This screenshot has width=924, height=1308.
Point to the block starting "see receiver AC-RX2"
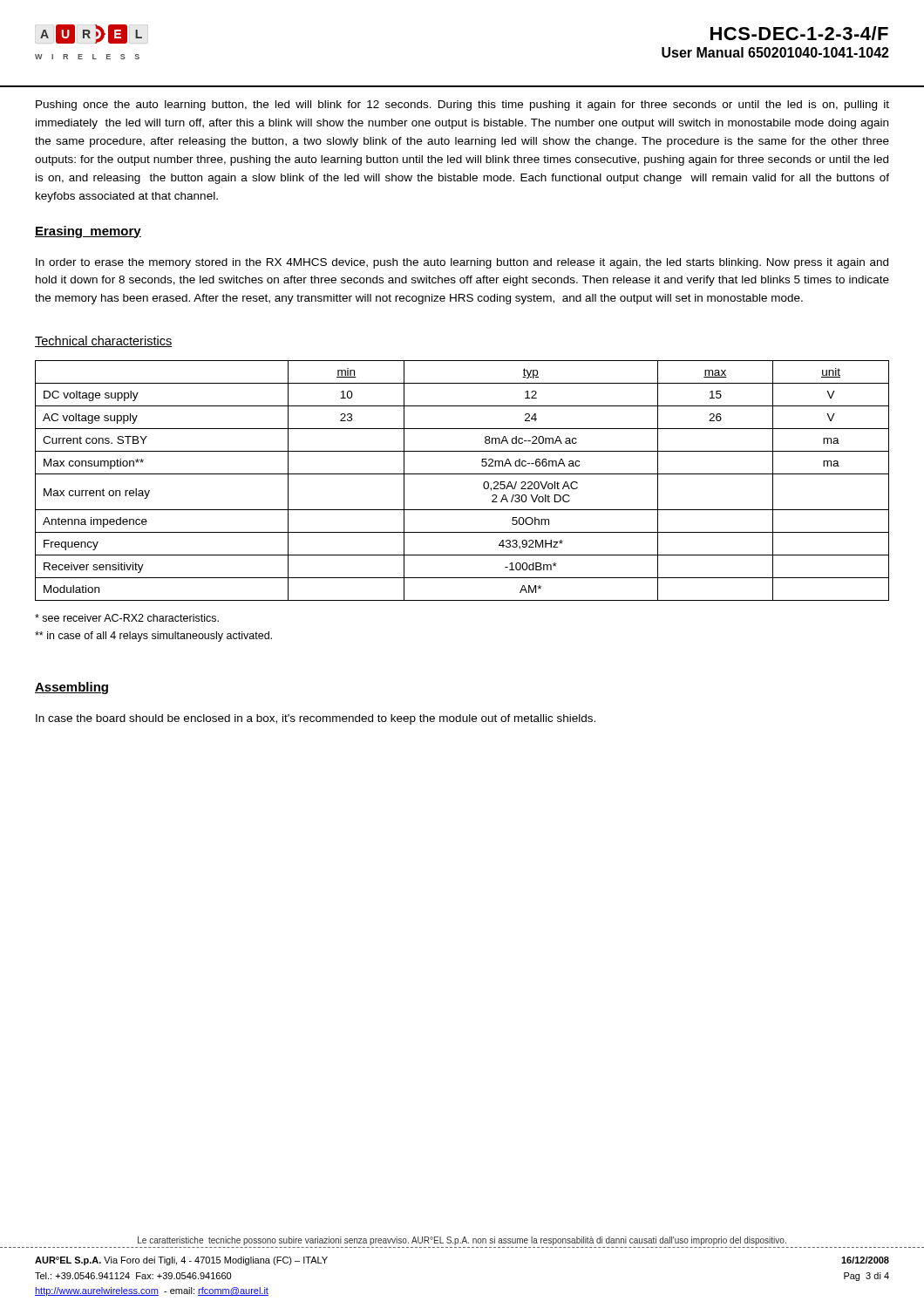pyautogui.click(x=154, y=627)
